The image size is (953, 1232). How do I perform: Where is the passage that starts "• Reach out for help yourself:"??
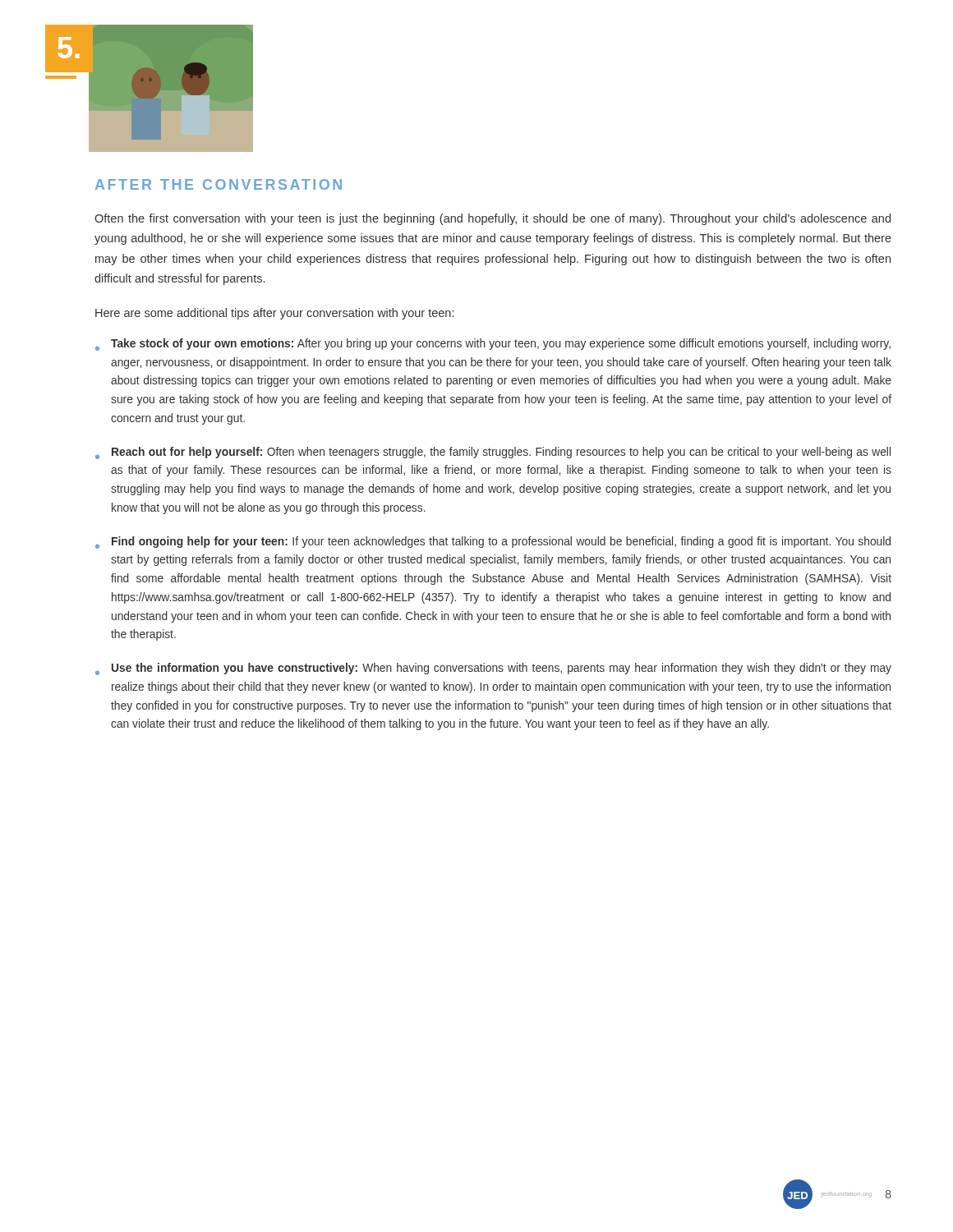click(x=493, y=481)
